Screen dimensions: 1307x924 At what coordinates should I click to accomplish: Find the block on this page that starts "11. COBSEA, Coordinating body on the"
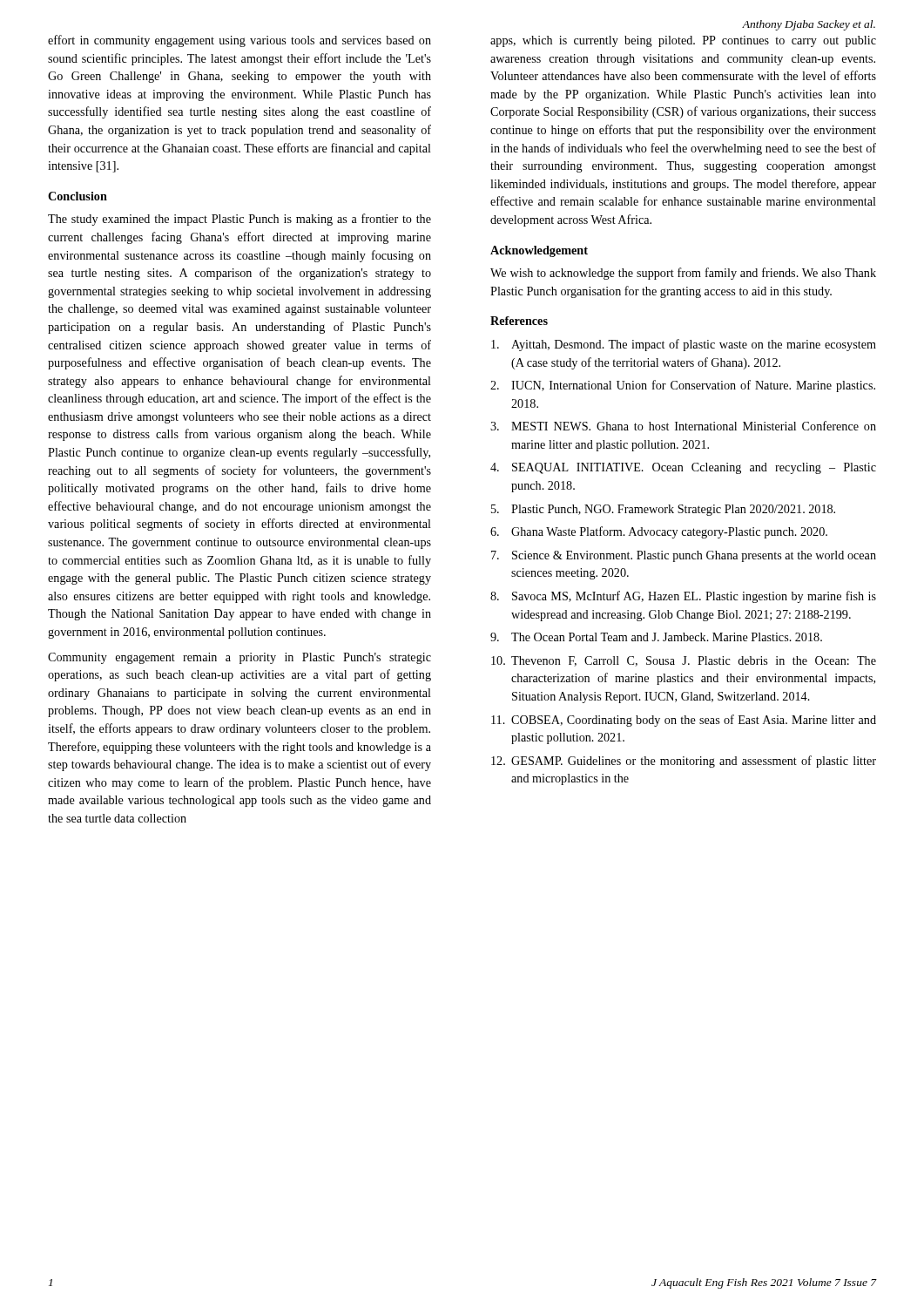click(683, 729)
